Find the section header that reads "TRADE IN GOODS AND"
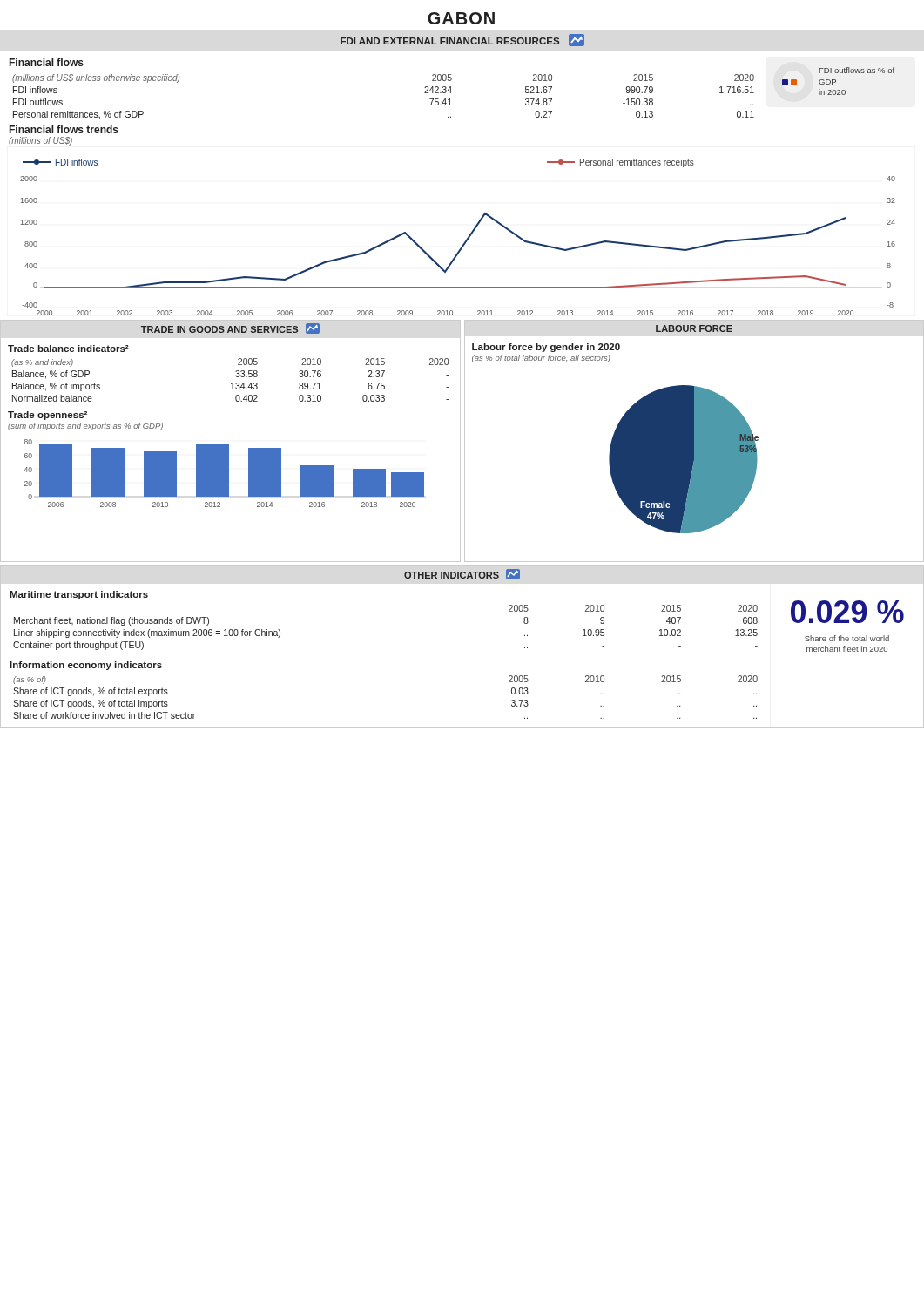This screenshot has height=1307, width=924. click(x=230, y=329)
